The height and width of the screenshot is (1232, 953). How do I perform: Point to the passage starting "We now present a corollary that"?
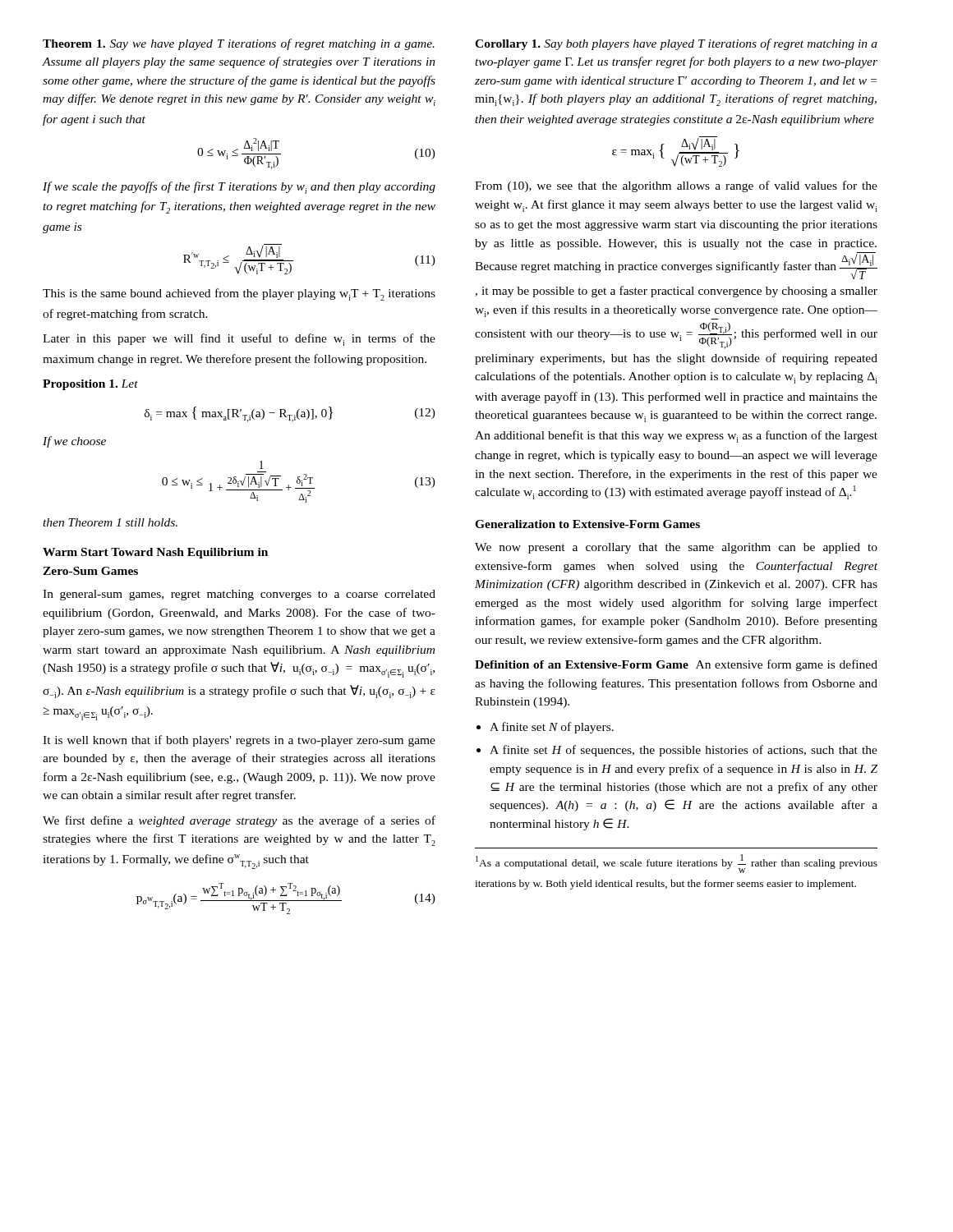(x=676, y=594)
